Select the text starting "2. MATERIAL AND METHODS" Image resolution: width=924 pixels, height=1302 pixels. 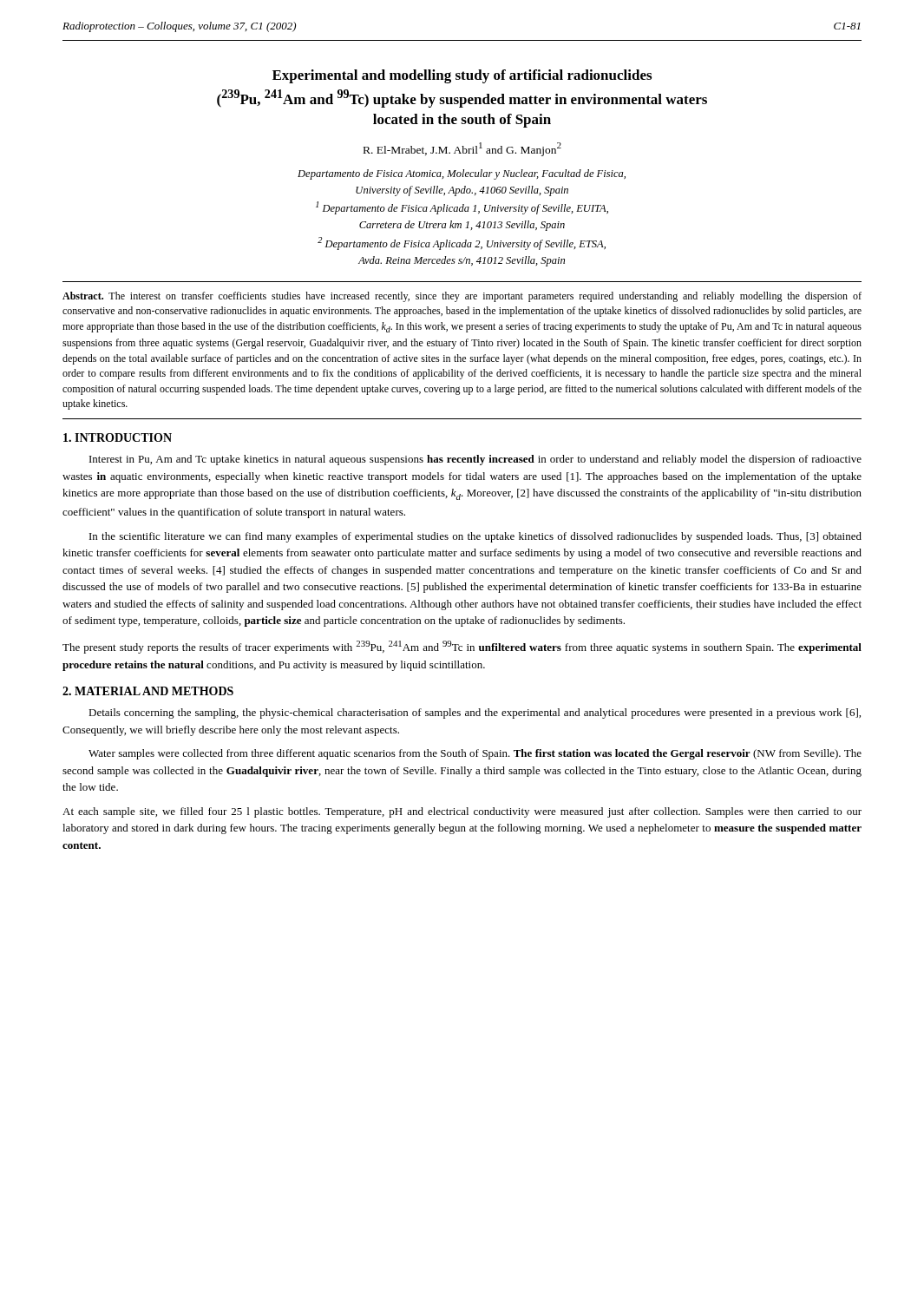click(x=148, y=691)
